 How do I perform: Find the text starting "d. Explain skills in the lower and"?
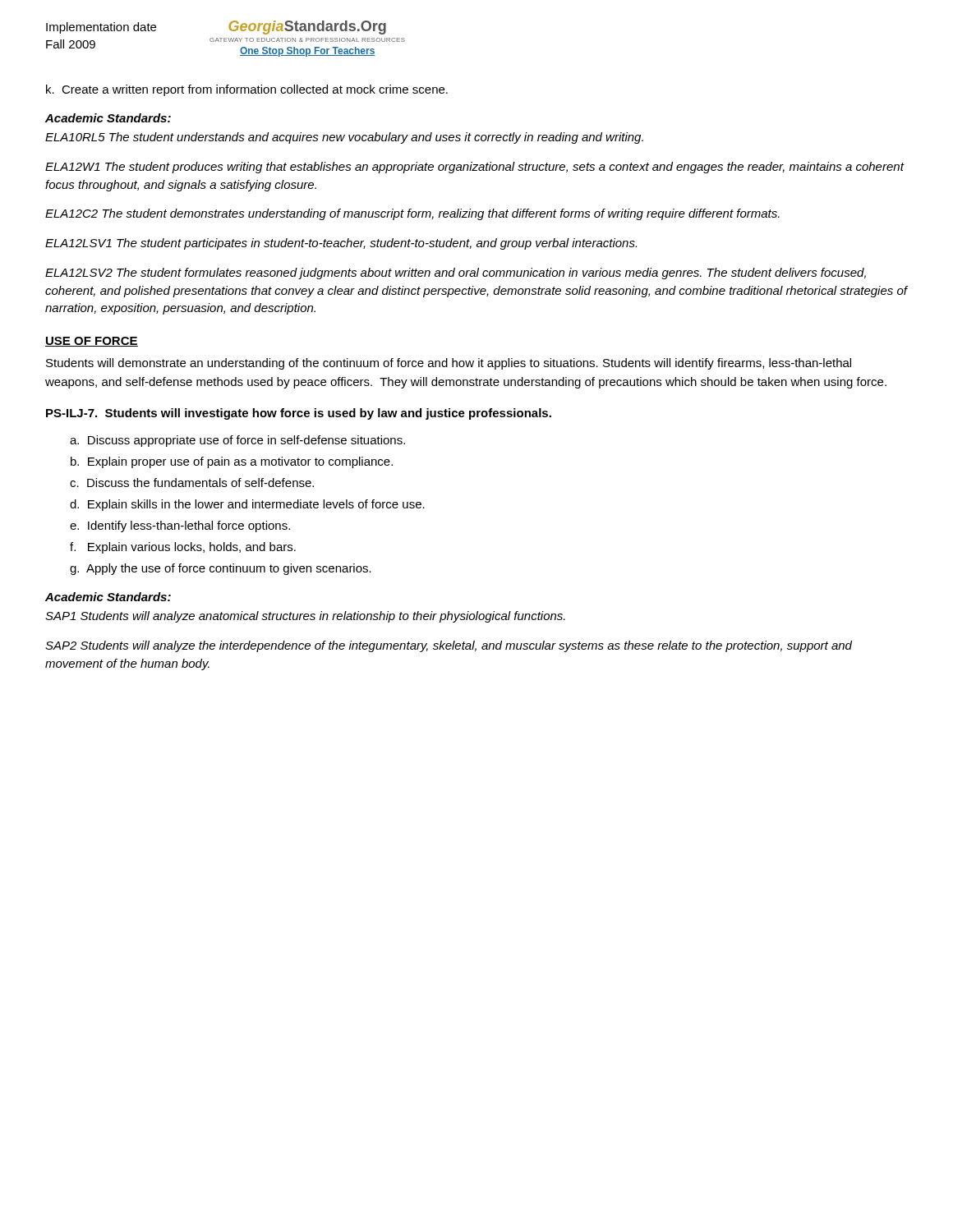248,504
